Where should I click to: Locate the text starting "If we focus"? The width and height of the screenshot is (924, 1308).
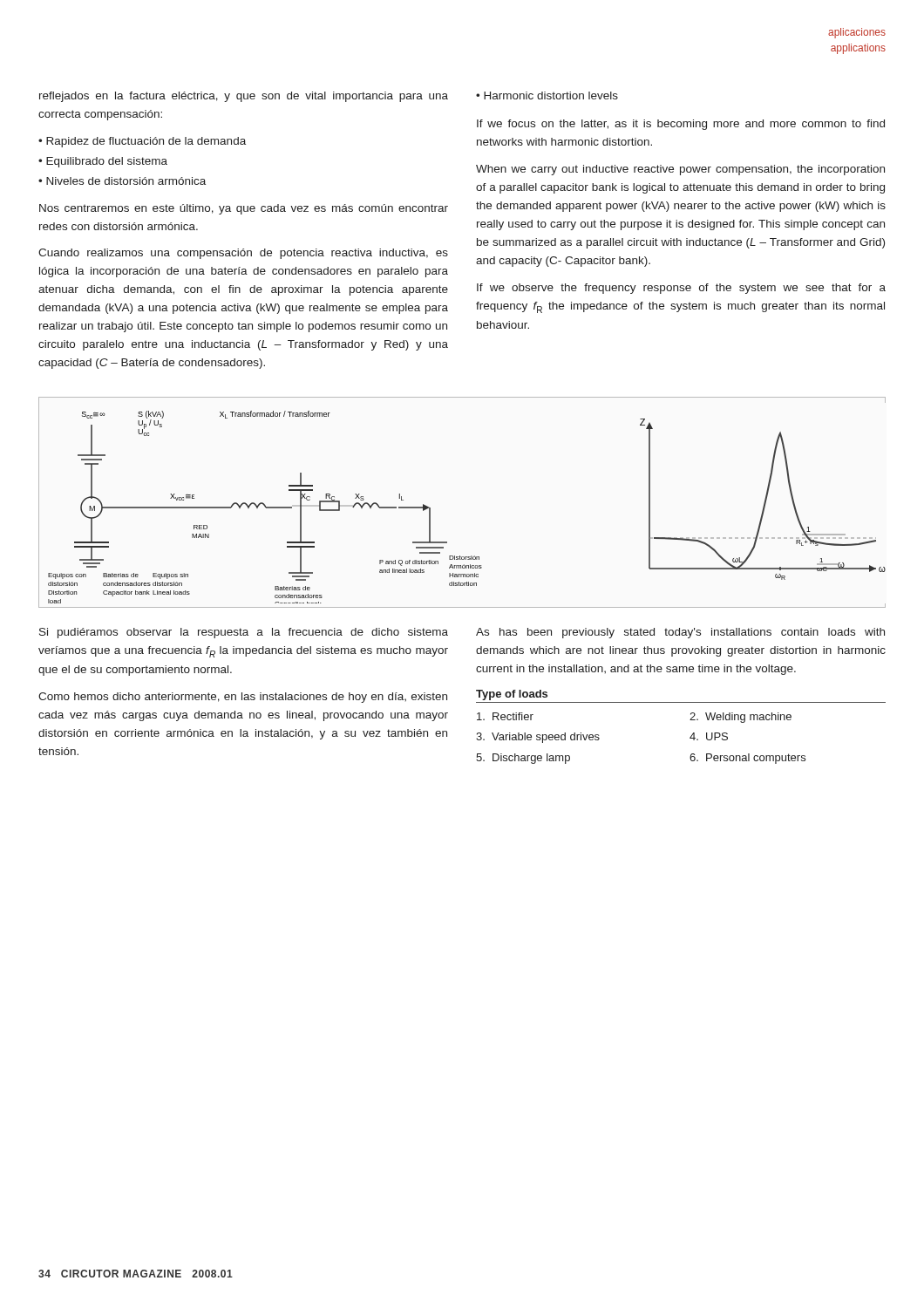[681, 134]
